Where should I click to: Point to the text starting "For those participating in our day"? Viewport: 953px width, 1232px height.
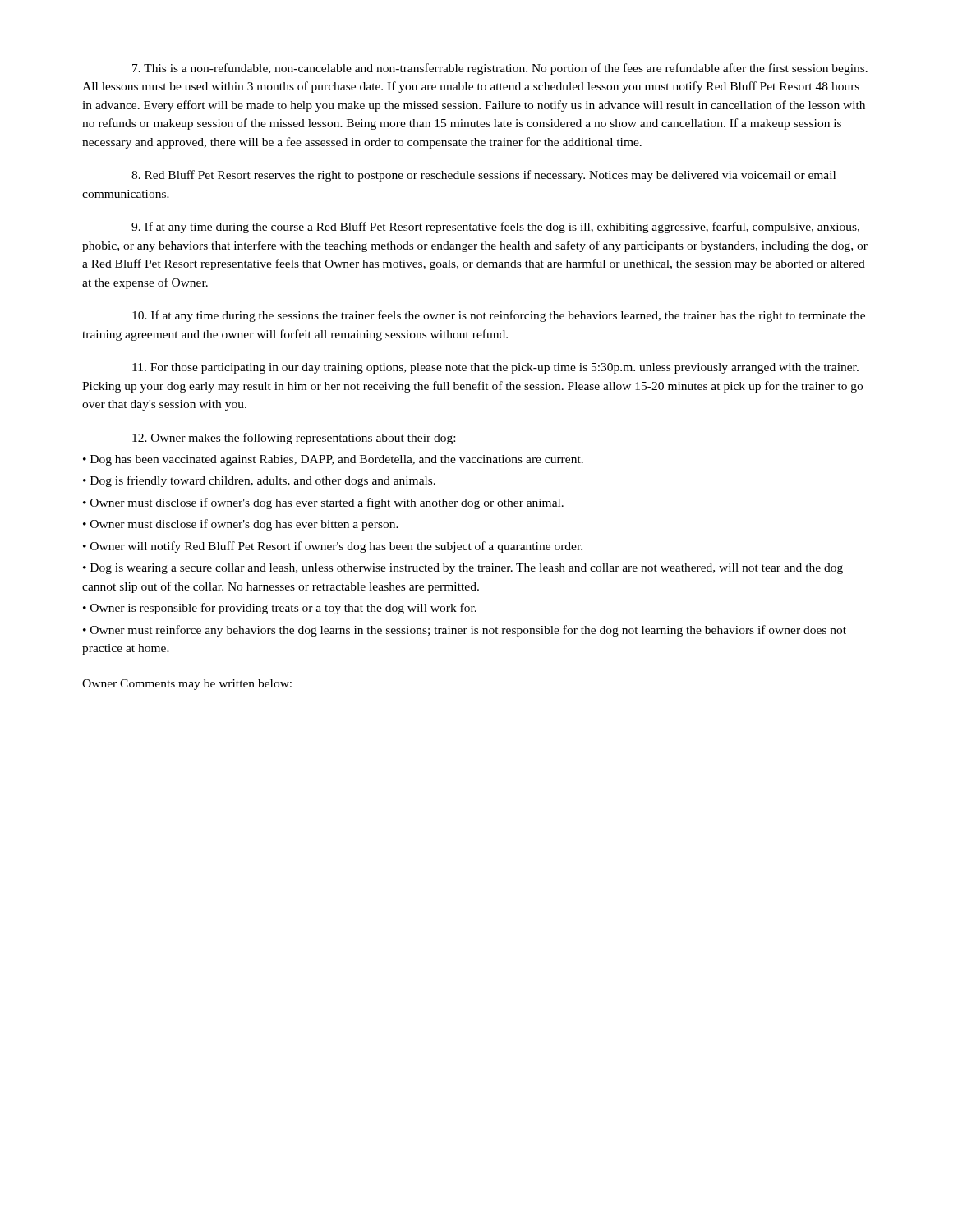click(x=473, y=385)
